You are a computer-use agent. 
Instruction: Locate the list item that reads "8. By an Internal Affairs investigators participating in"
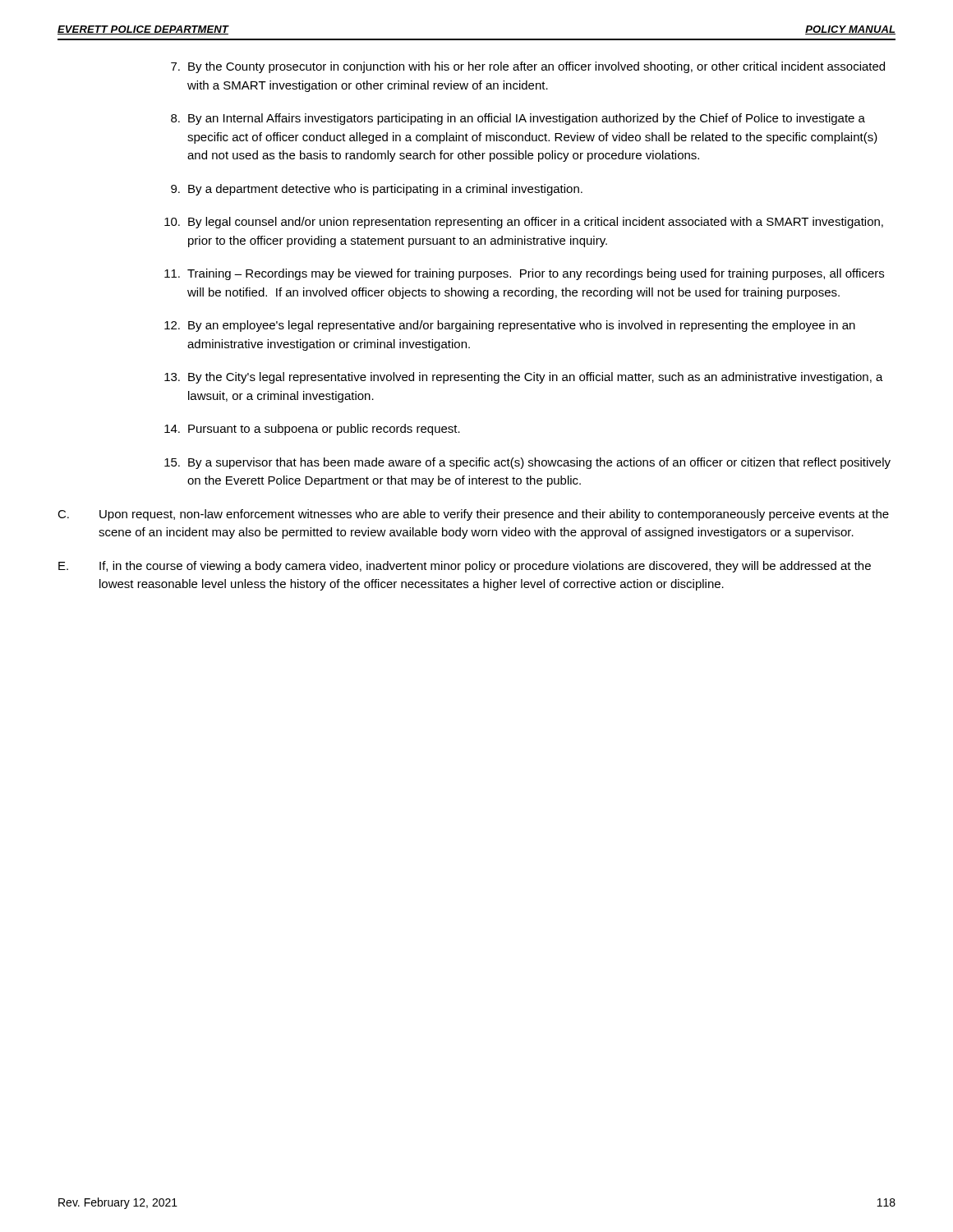click(522, 137)
